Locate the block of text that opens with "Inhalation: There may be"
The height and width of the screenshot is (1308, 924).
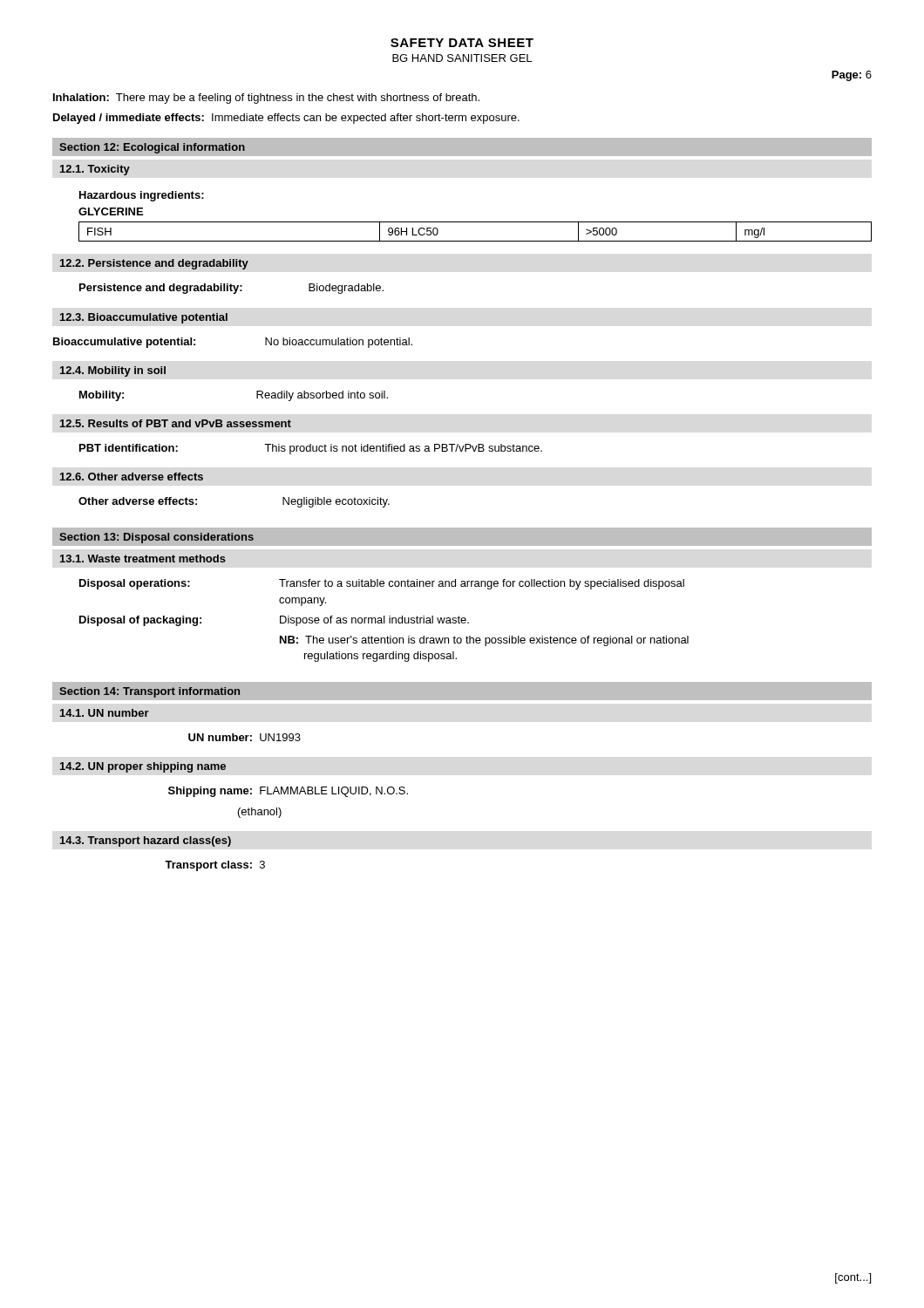[266, 97]
